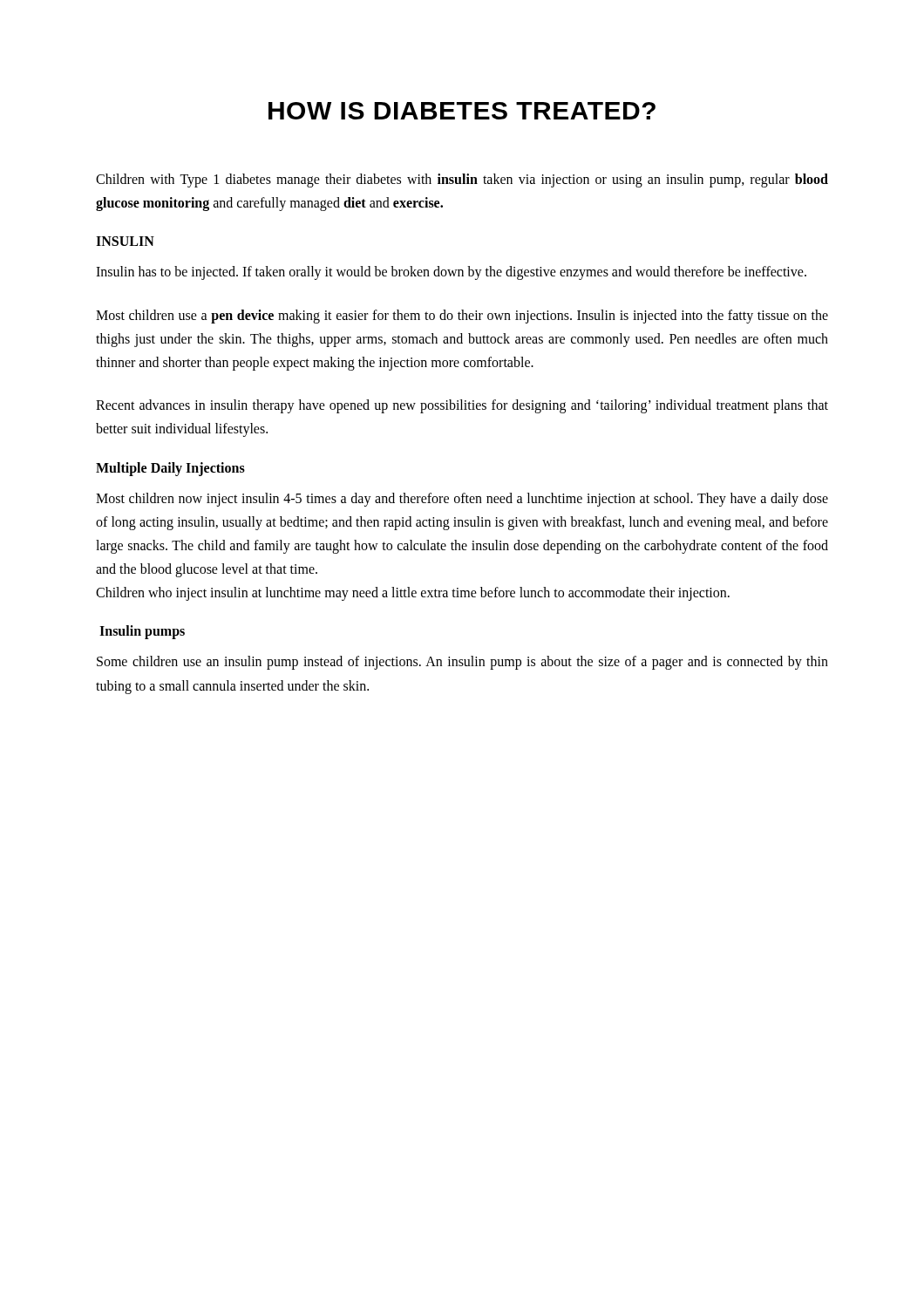This screenshot has width=924, height=1308.
Task: Click on the text block starting "Children with Type 1"
Action: tap(462, 191)
